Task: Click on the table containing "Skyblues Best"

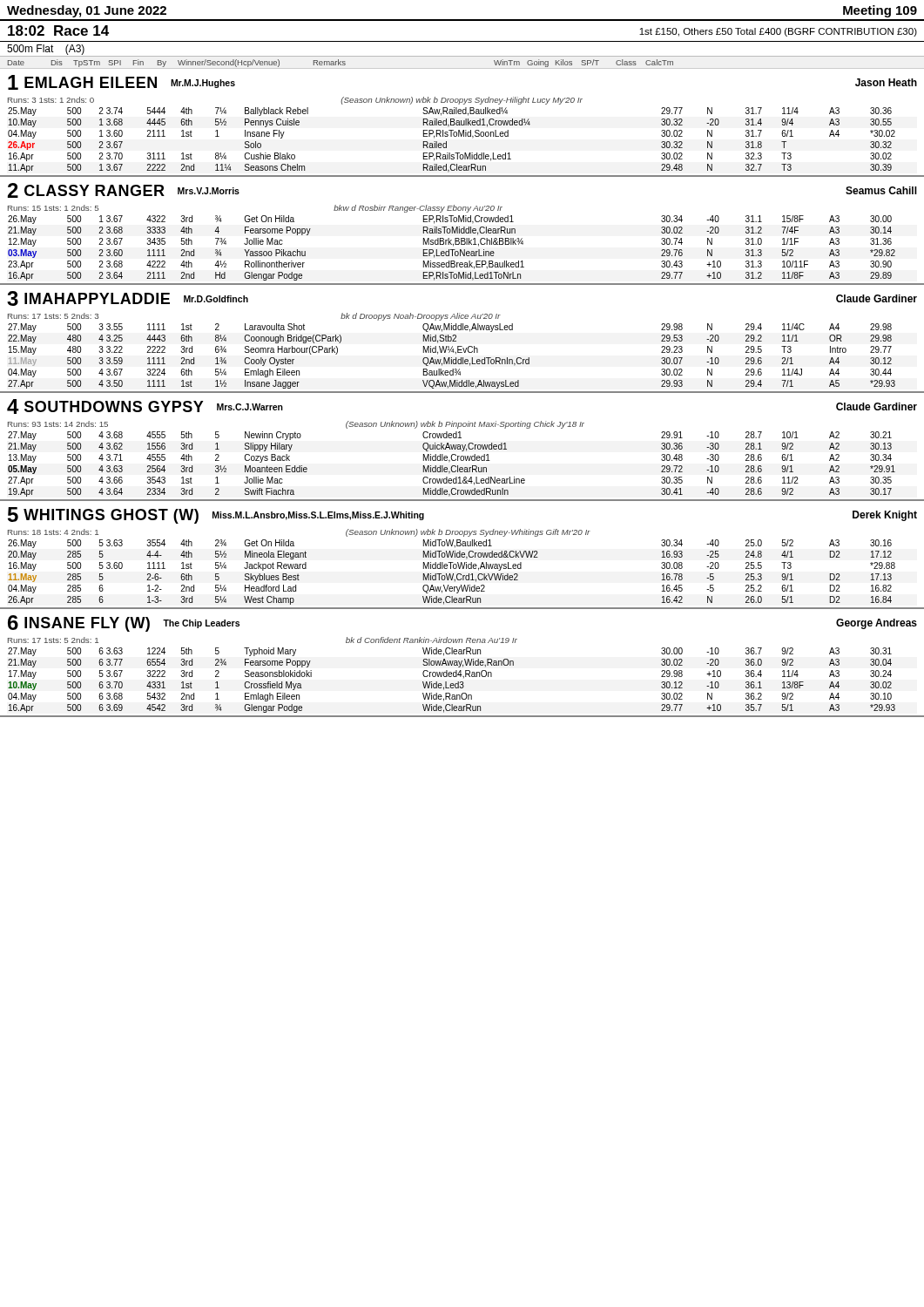Action: [x=462, y=555]
